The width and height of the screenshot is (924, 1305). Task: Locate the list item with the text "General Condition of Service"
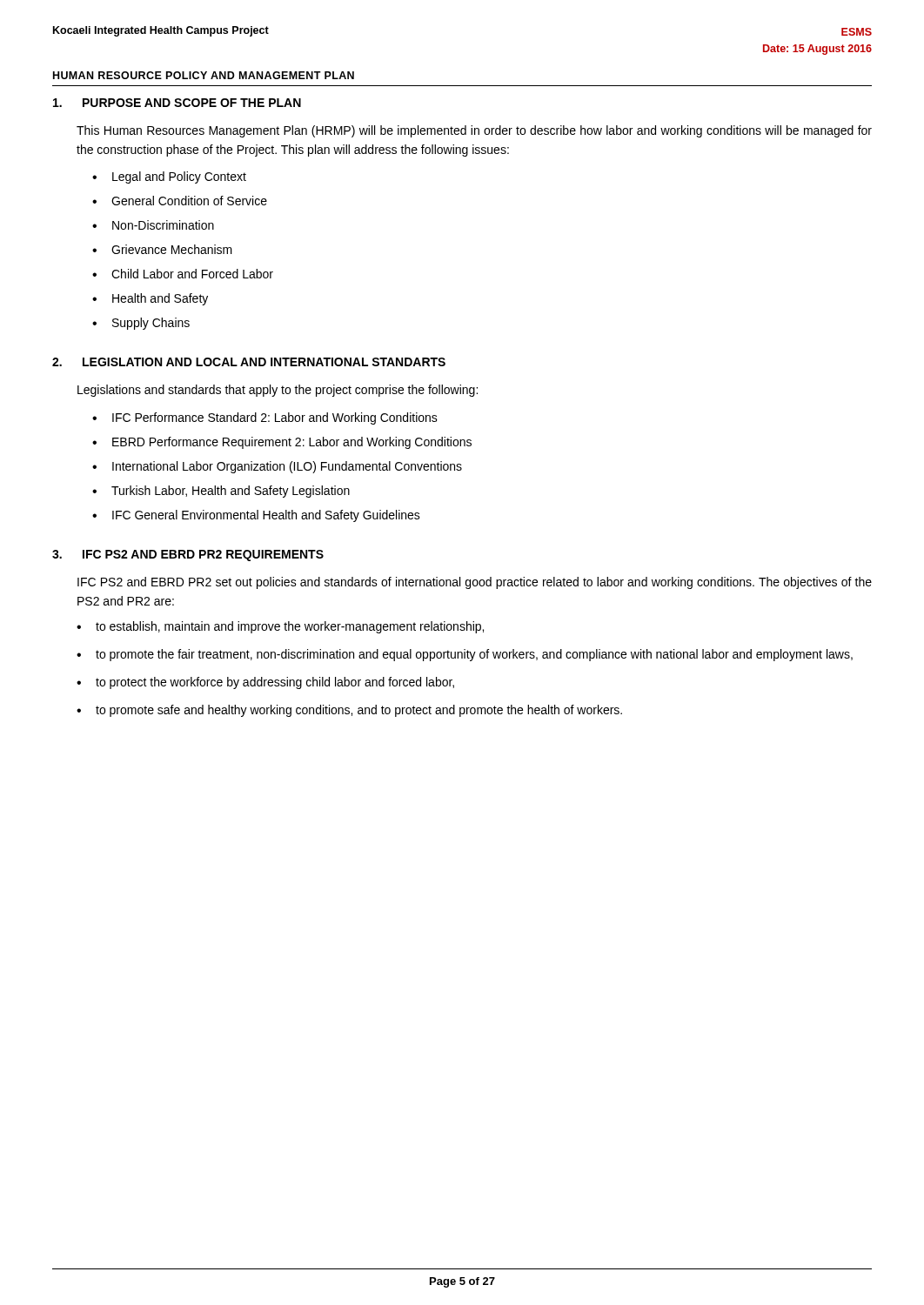[189, 201]
